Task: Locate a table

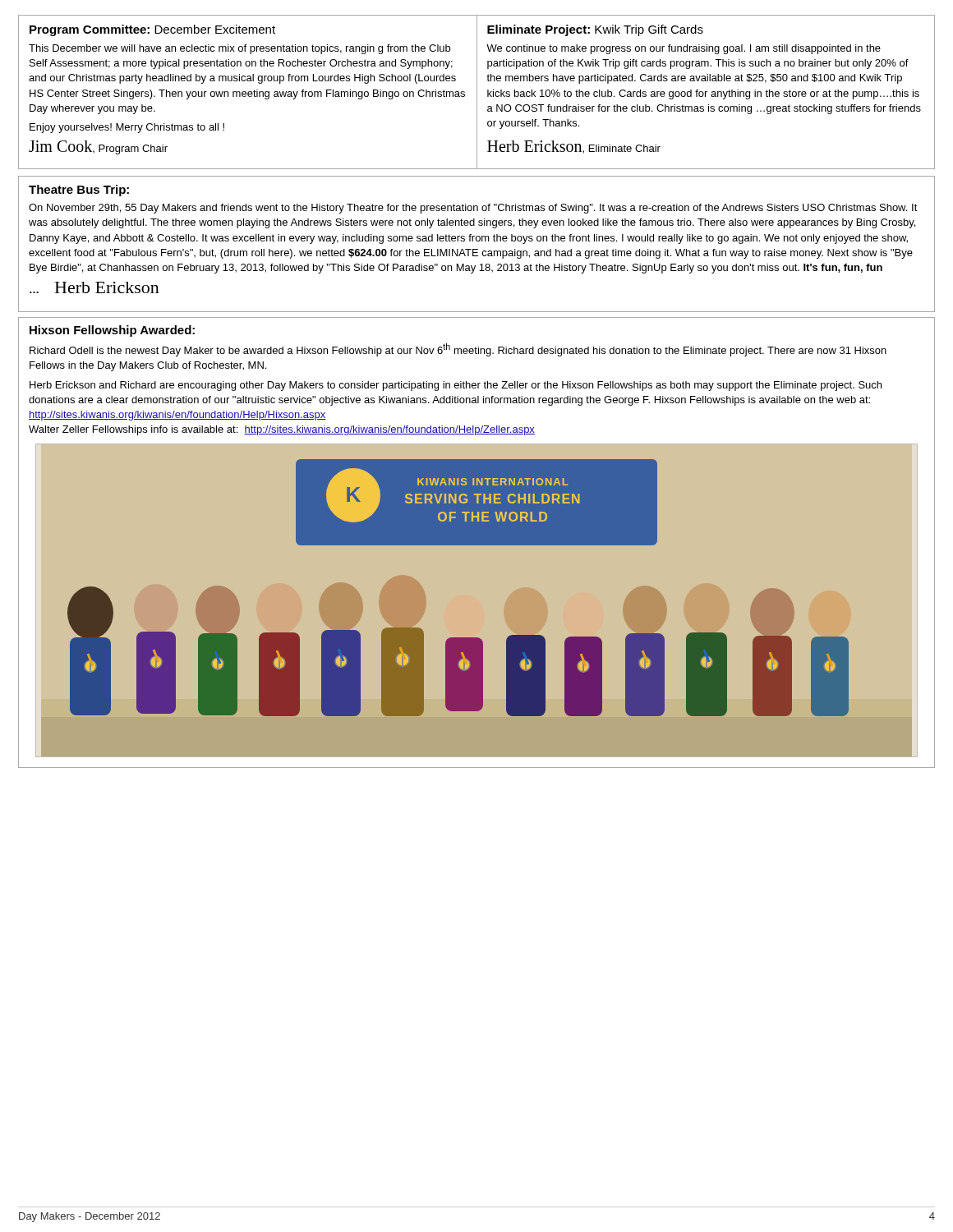Action: click(x=476, y=92)
